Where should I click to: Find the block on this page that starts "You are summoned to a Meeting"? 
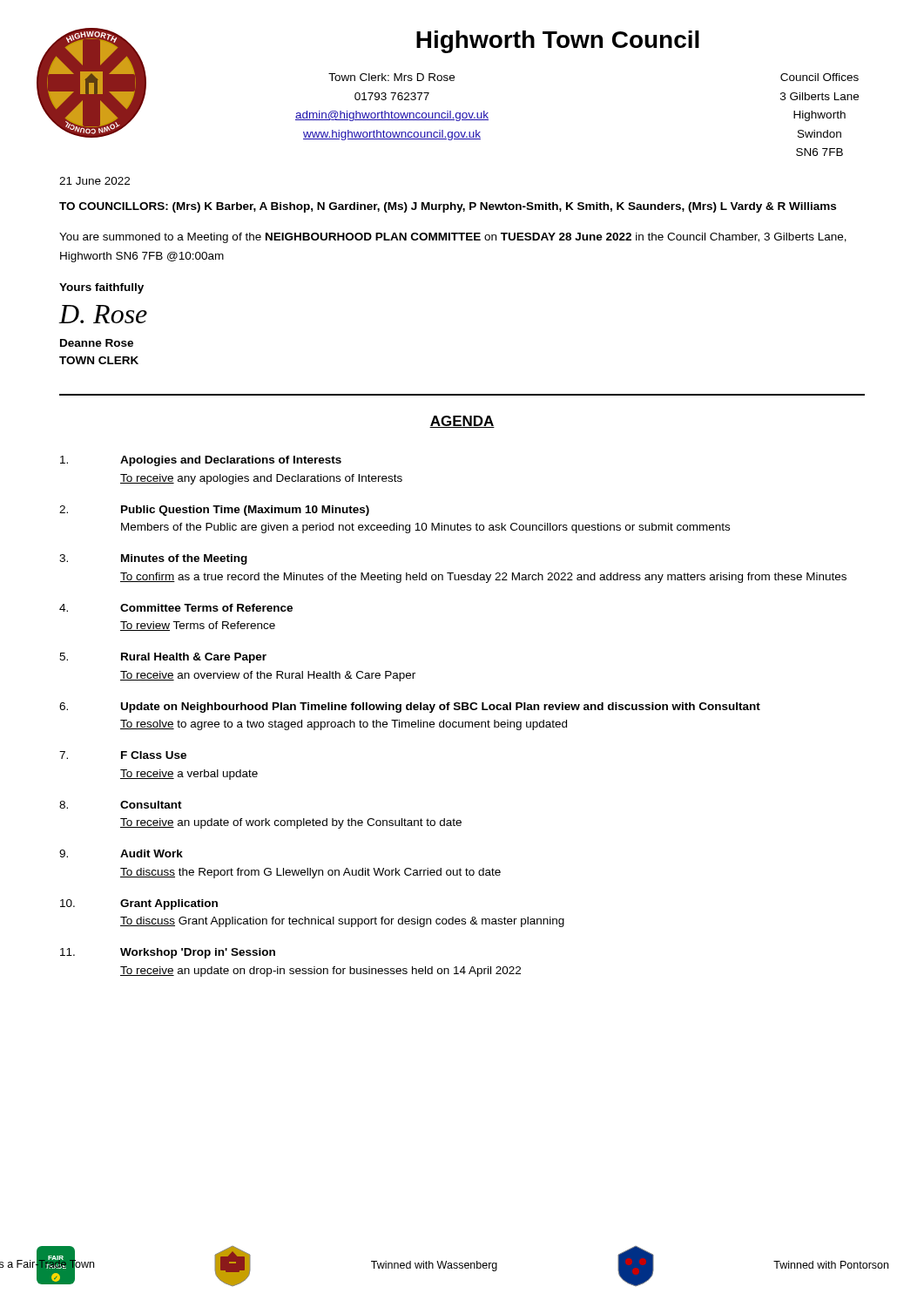pos(453,246)
